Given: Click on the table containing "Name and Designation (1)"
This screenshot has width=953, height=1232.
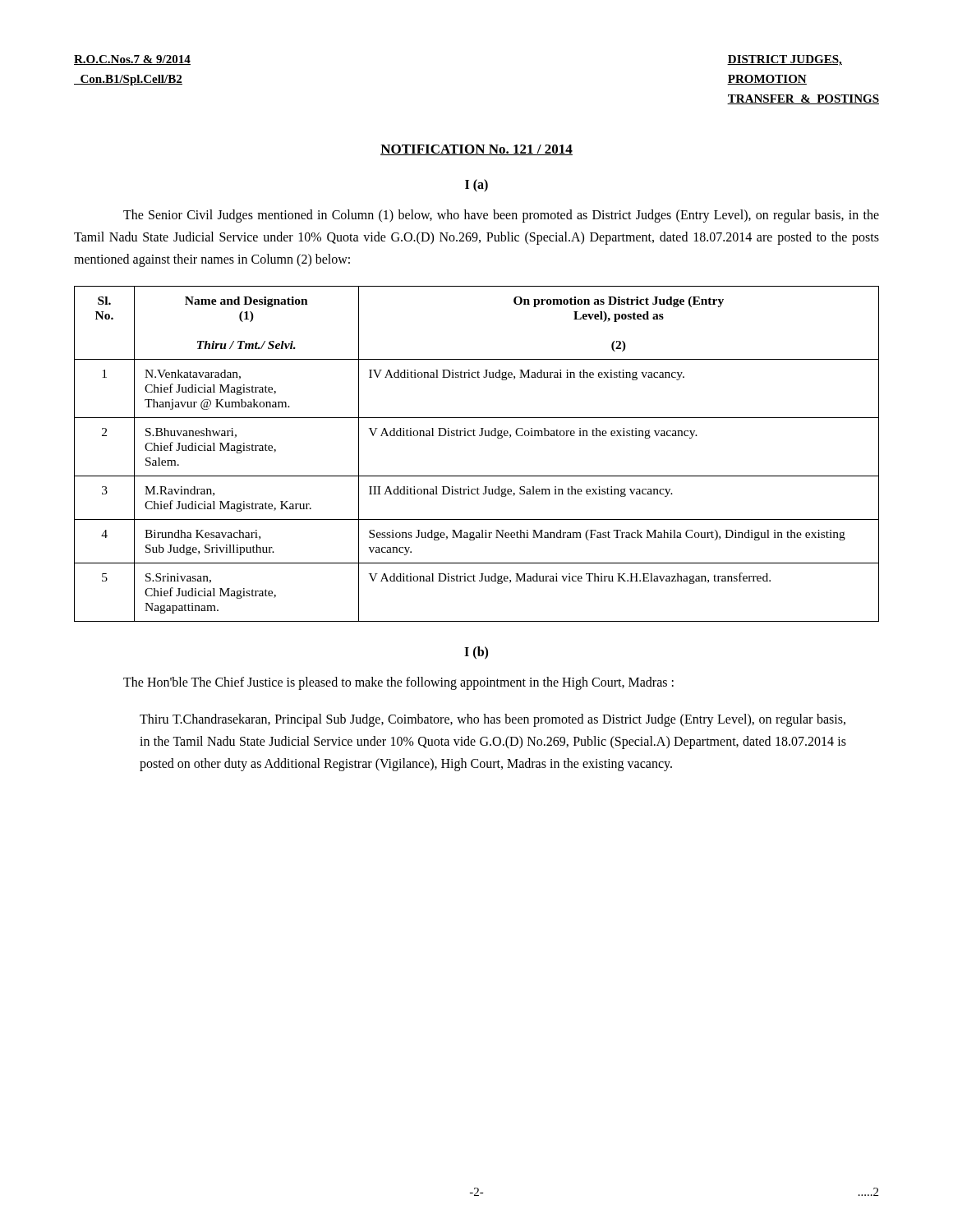Looking at the screenshot, I should pos(476,453).
